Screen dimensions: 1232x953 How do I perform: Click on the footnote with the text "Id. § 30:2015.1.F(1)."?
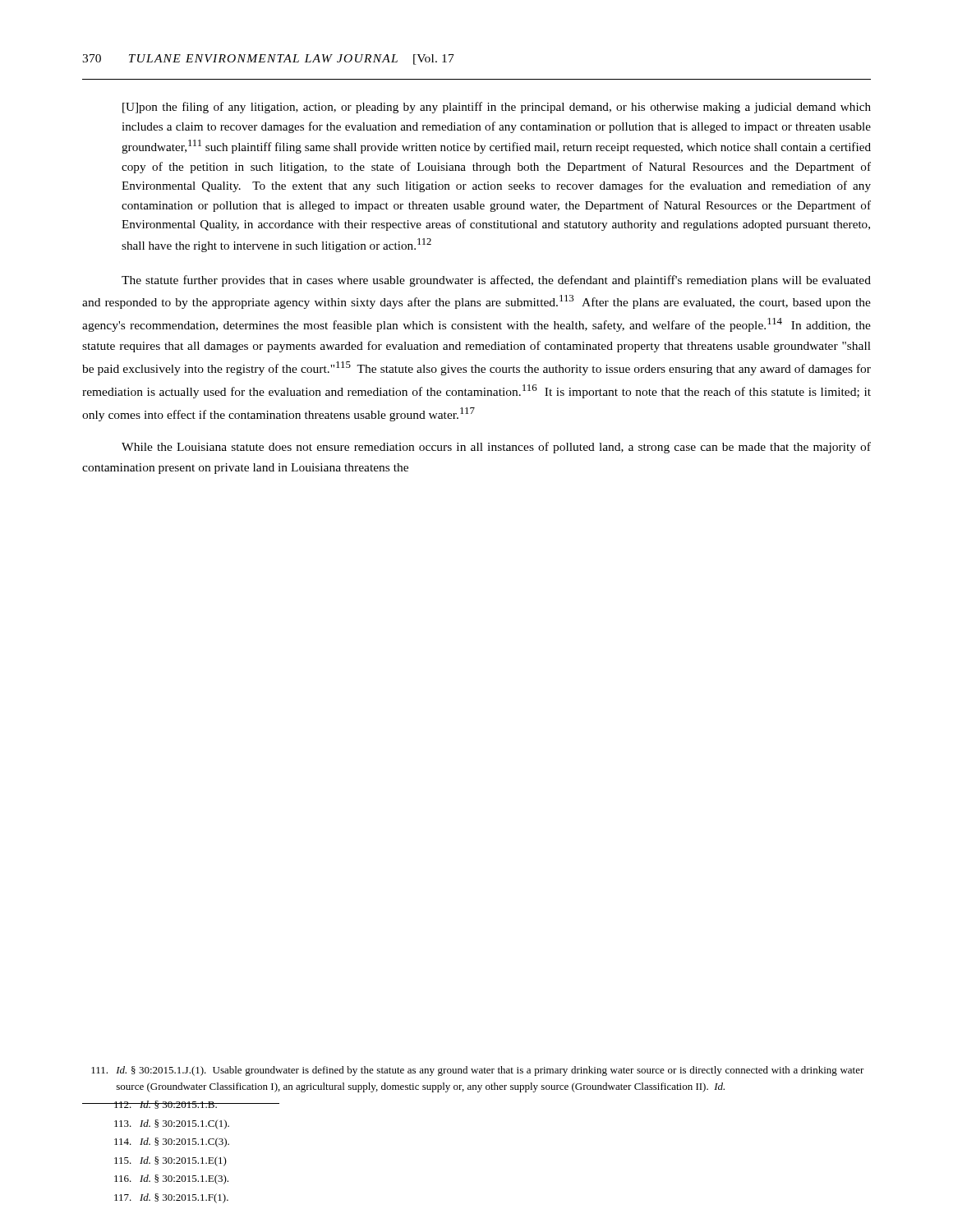tap(171, 1198)
